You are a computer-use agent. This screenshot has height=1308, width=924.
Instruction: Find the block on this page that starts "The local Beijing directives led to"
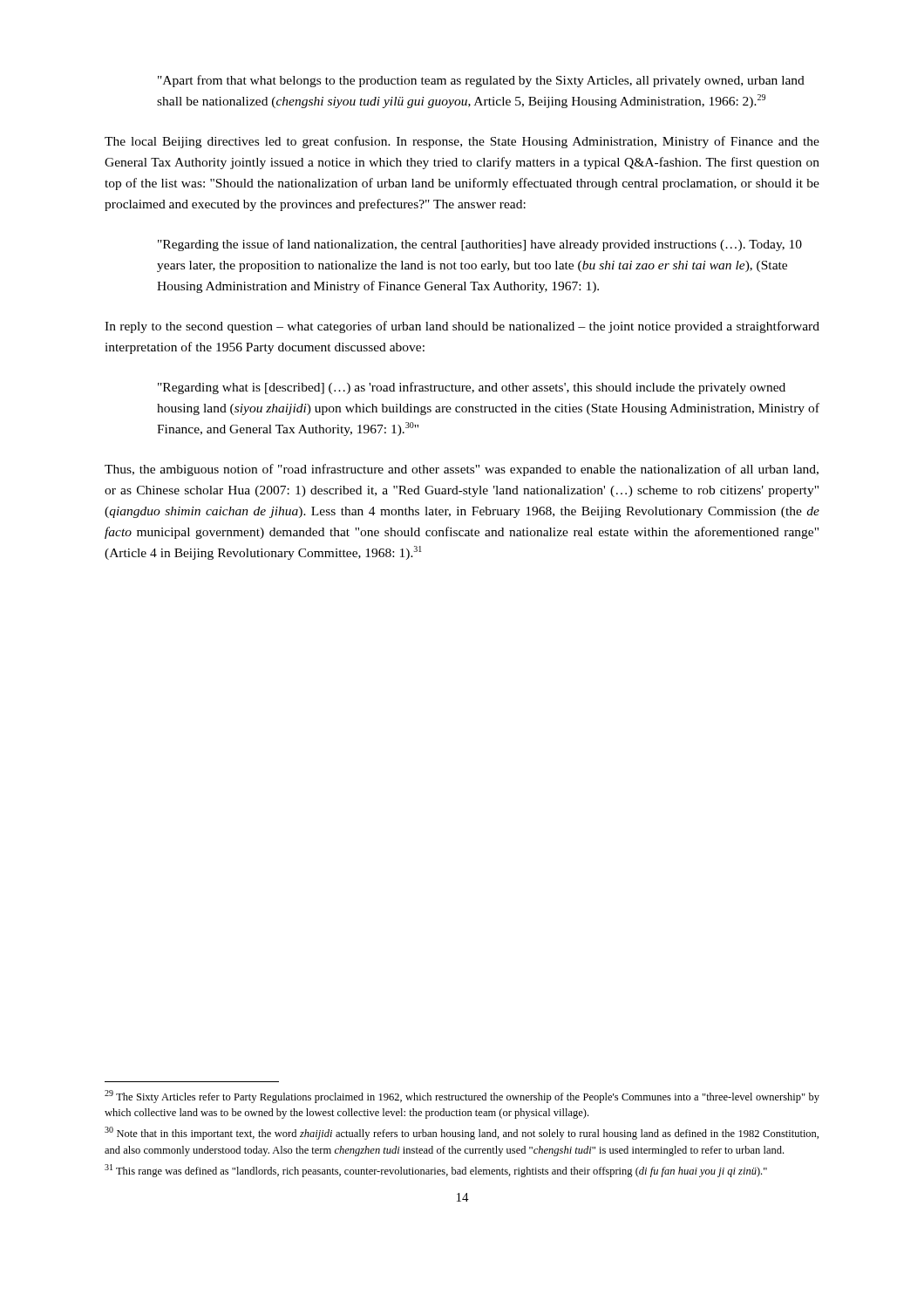(x=462, y=173)
